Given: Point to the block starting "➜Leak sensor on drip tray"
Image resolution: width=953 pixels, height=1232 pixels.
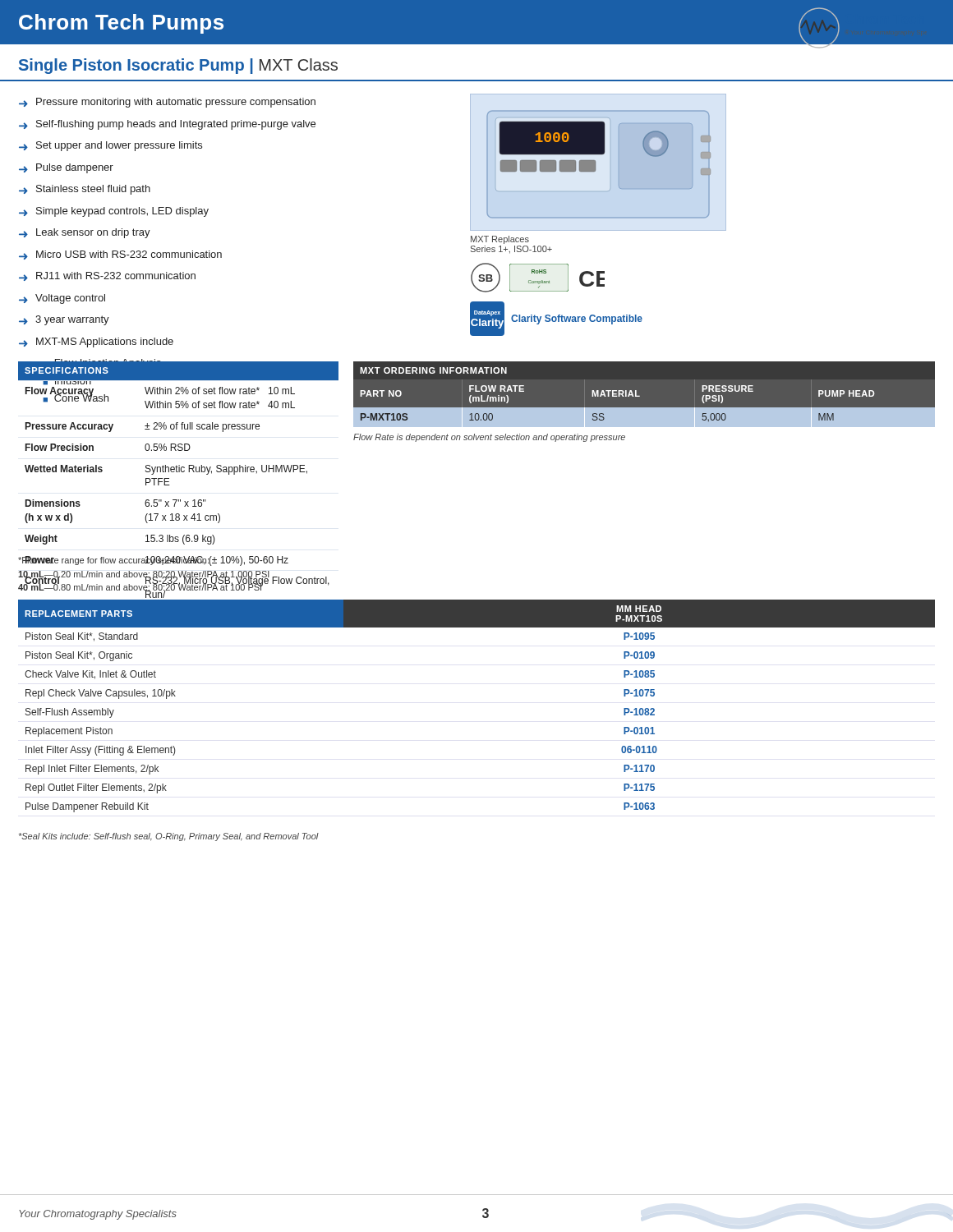Looking at the screenshot, I should pyautogui.click(x=84, y=234).
